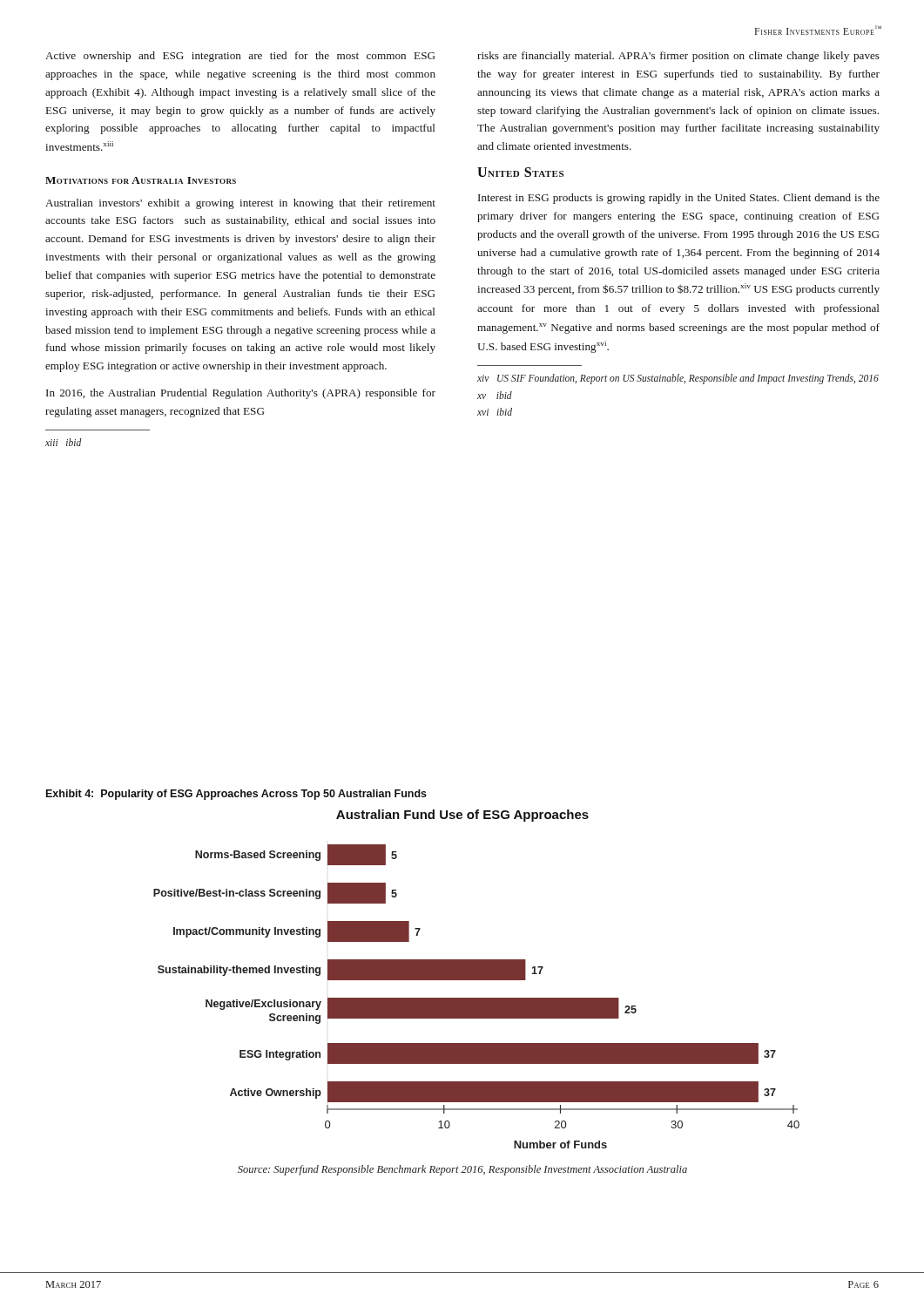
Task: Find the section header that says "Motivations for Australia Investors"
Action: [x=141, y=180]
